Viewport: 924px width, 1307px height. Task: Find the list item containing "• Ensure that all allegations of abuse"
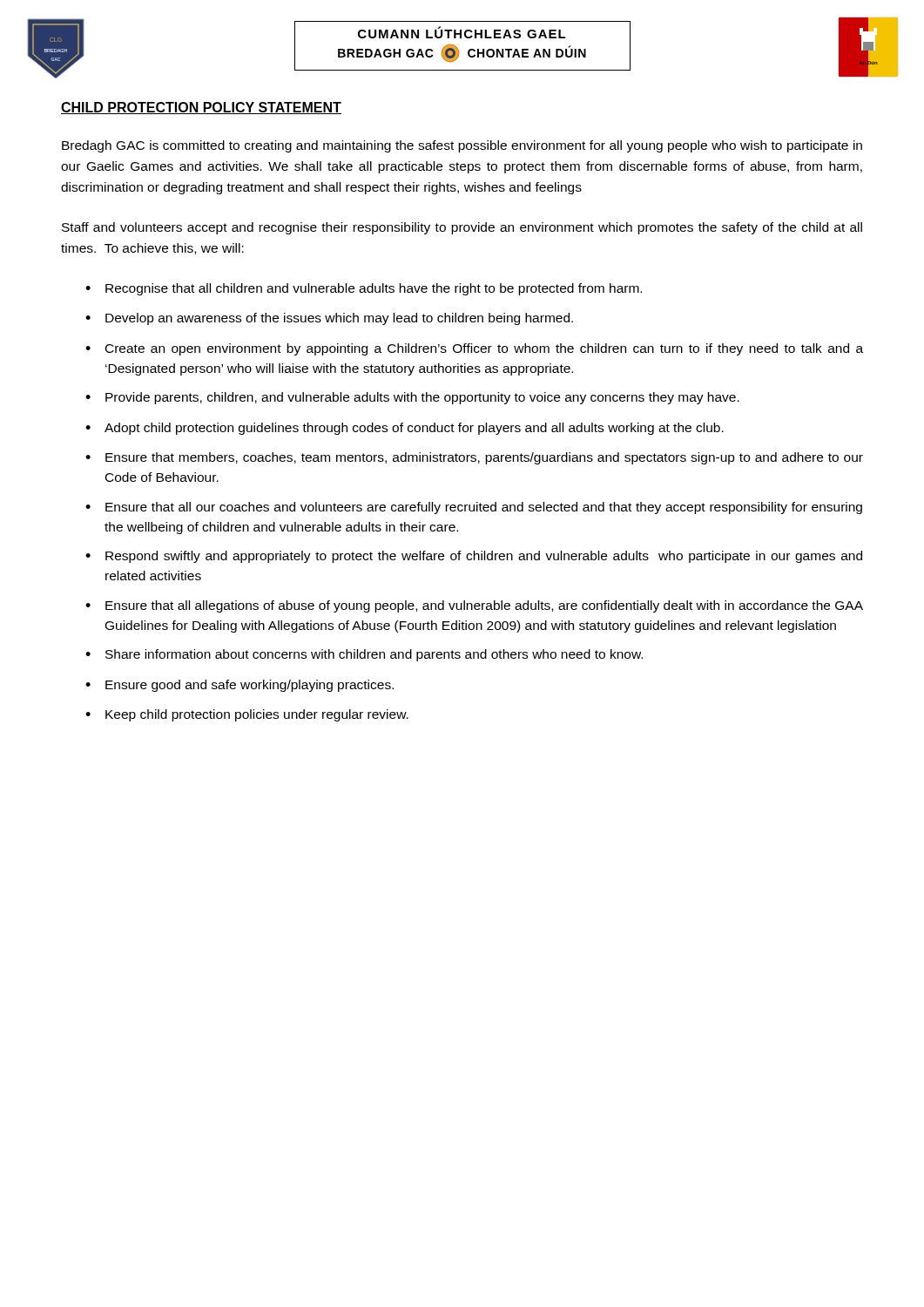(474, 615)
